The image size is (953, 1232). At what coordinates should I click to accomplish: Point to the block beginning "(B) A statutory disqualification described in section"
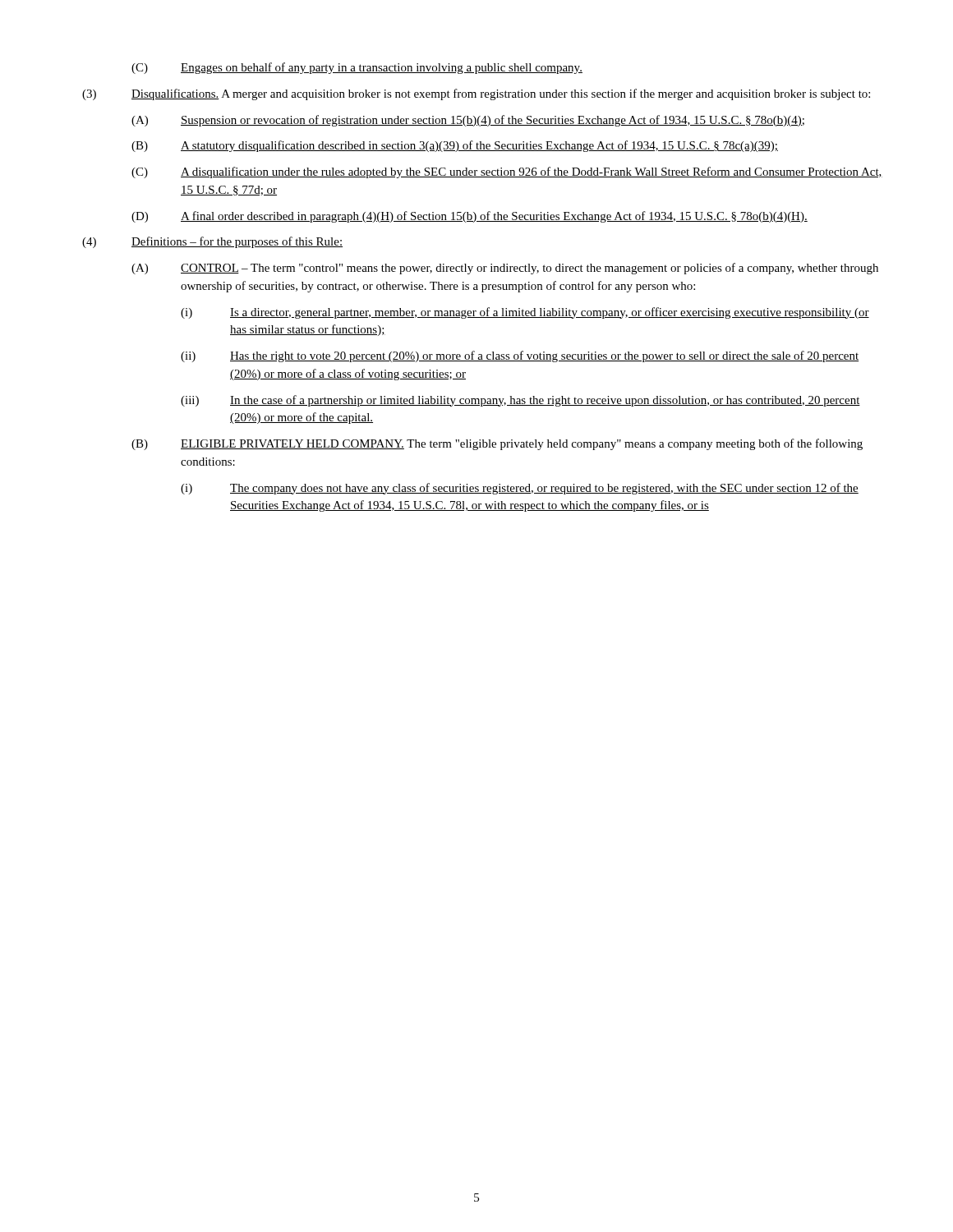(x=509, y=146)
